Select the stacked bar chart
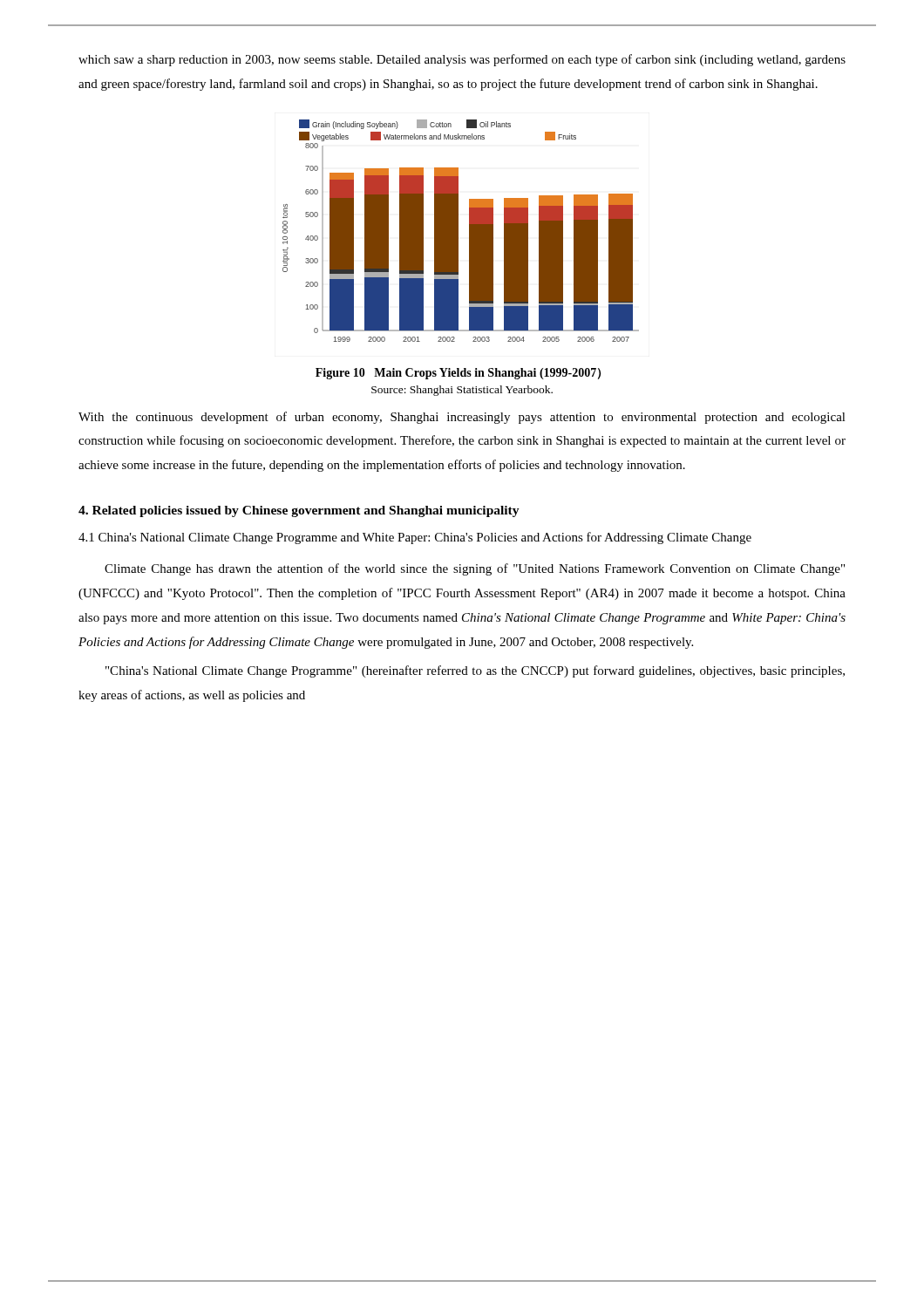The height and width of the screenshot is (1308, 924). (x=462, y=236)
